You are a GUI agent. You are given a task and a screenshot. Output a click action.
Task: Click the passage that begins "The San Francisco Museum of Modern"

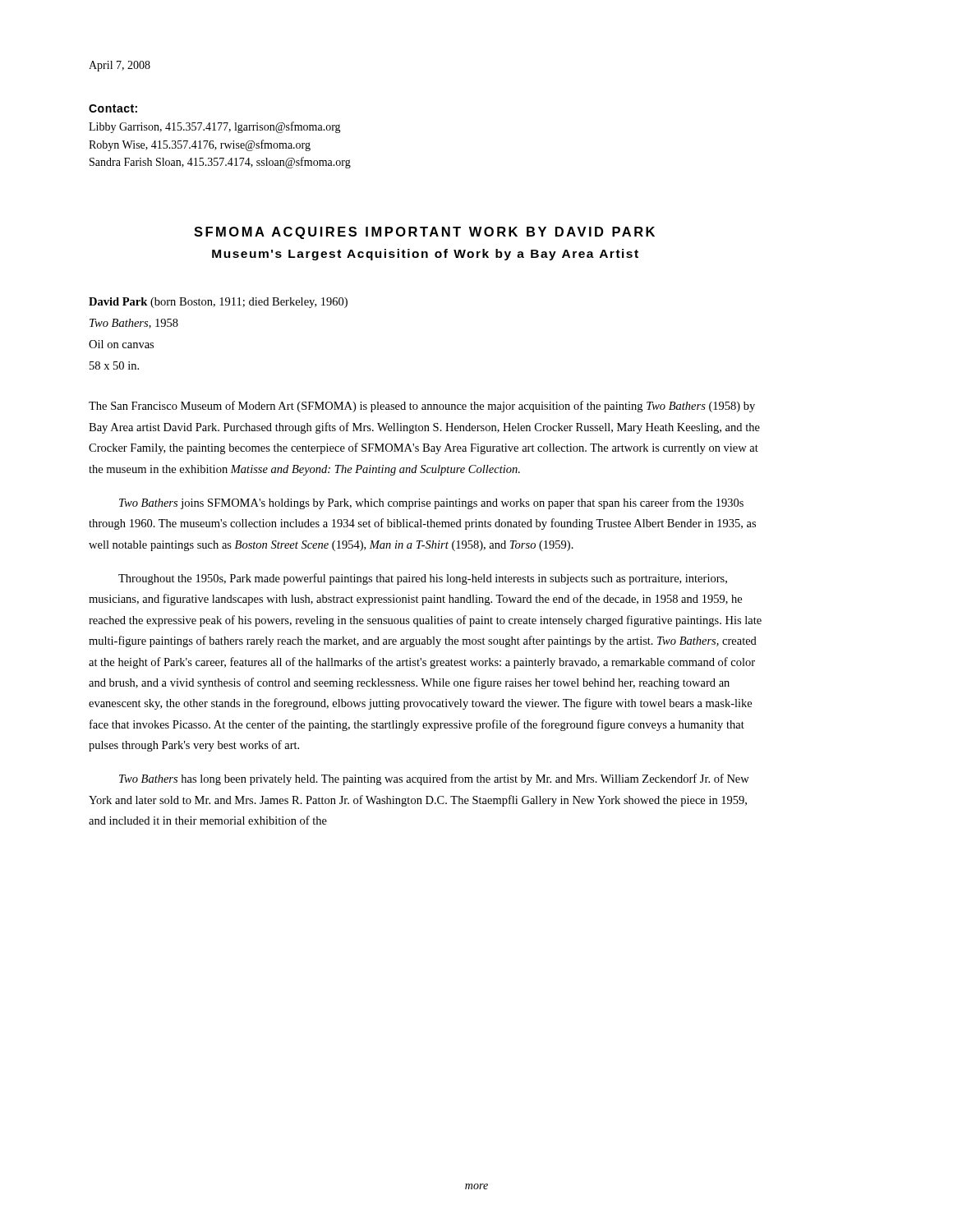click(426, 614)
